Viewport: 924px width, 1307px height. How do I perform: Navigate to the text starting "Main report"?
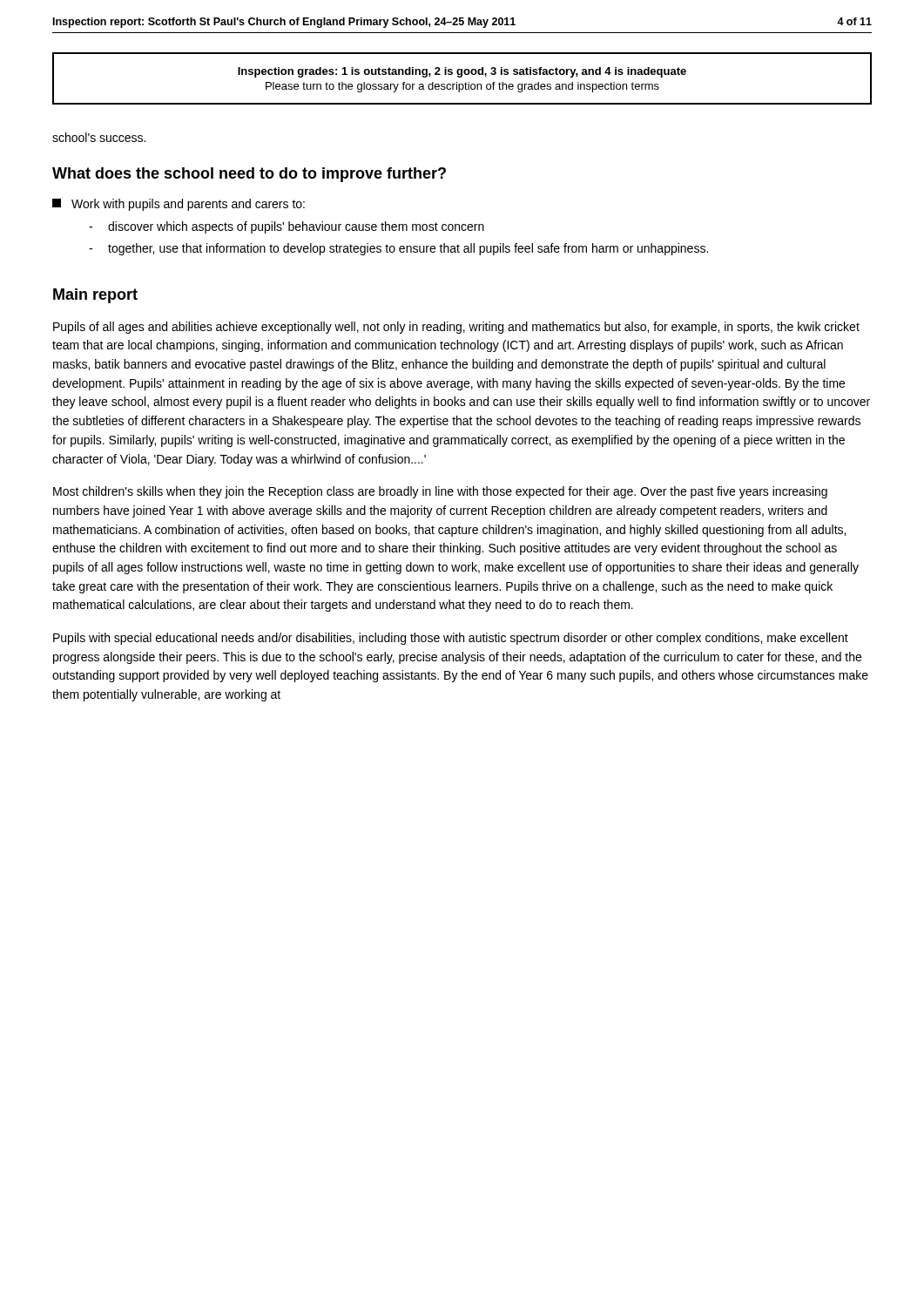[95, 294]
